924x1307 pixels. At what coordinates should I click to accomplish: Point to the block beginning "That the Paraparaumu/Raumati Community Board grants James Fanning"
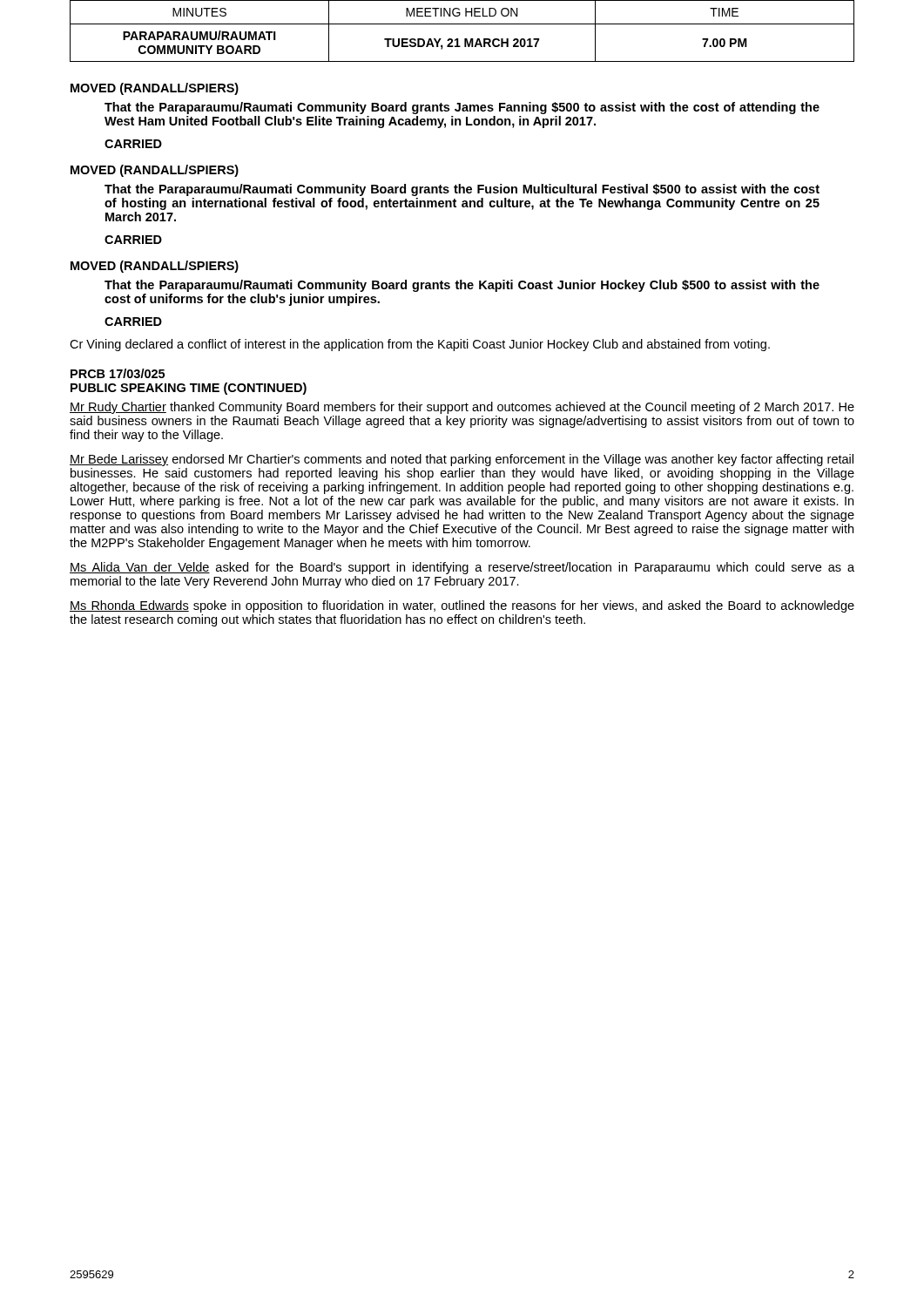tap(462, 114)
